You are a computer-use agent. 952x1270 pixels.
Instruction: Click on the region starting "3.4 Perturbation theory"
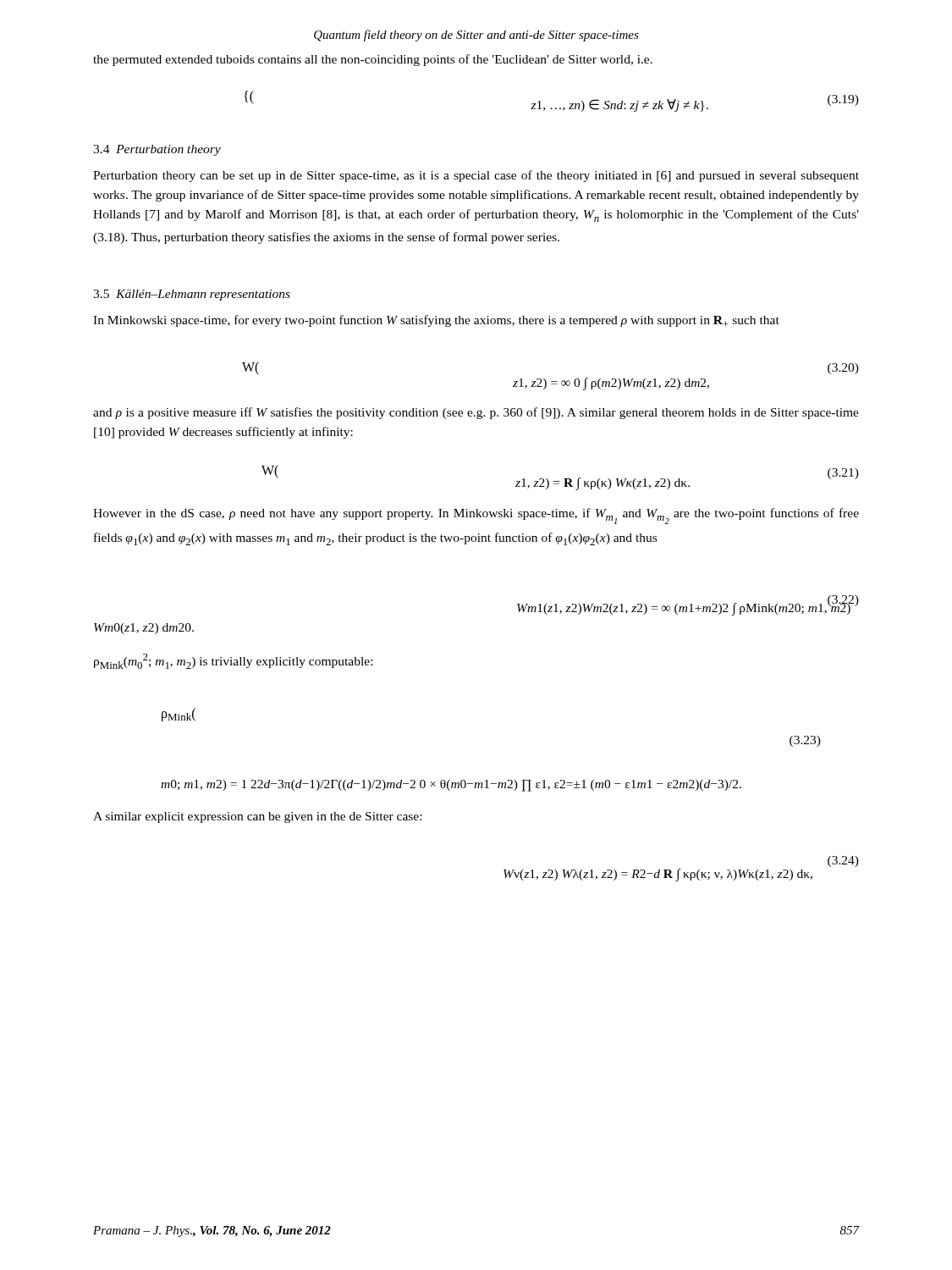pyautogui.click(x=157, y=148)
